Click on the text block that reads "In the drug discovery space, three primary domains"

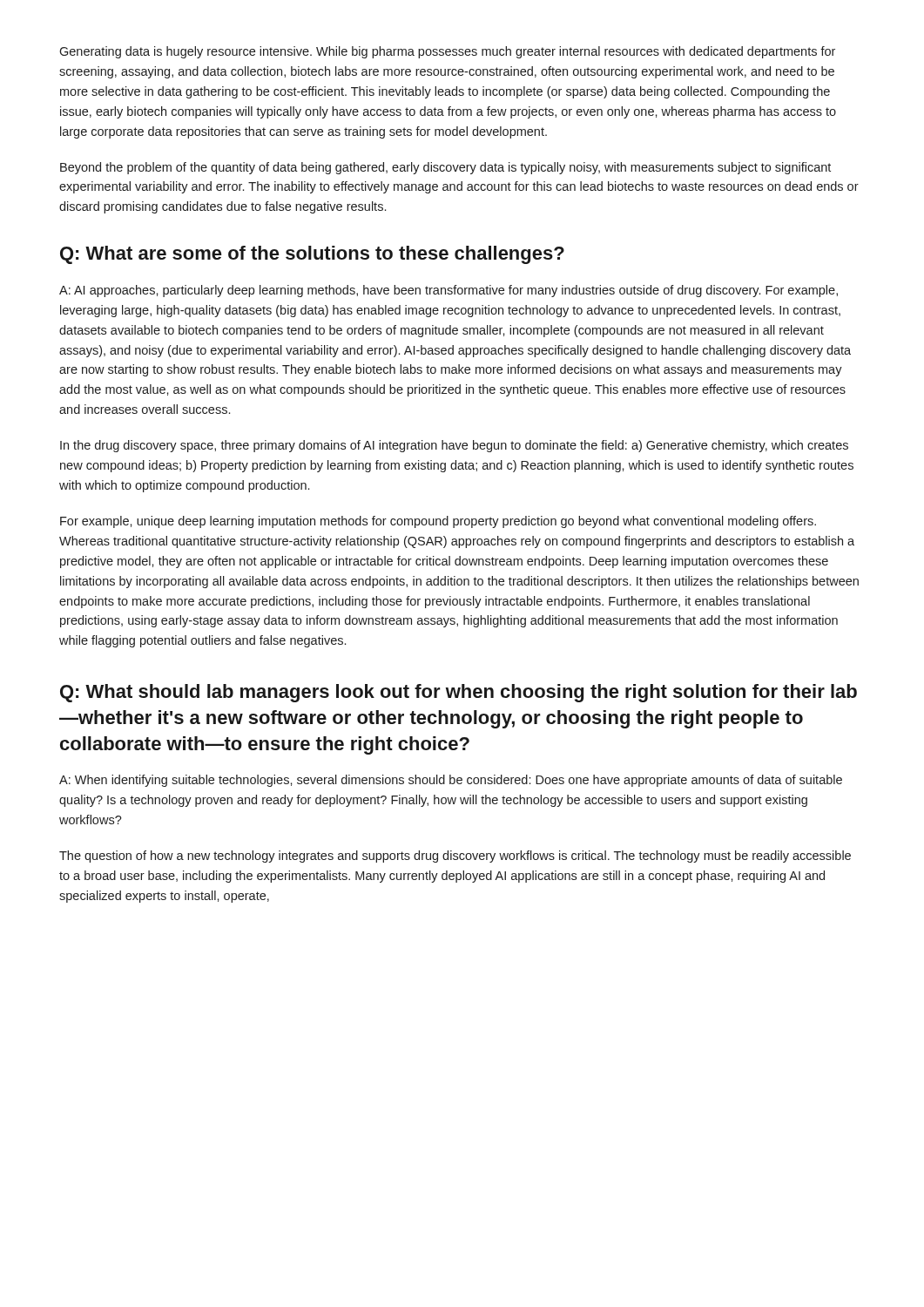(x=457, y=465)
